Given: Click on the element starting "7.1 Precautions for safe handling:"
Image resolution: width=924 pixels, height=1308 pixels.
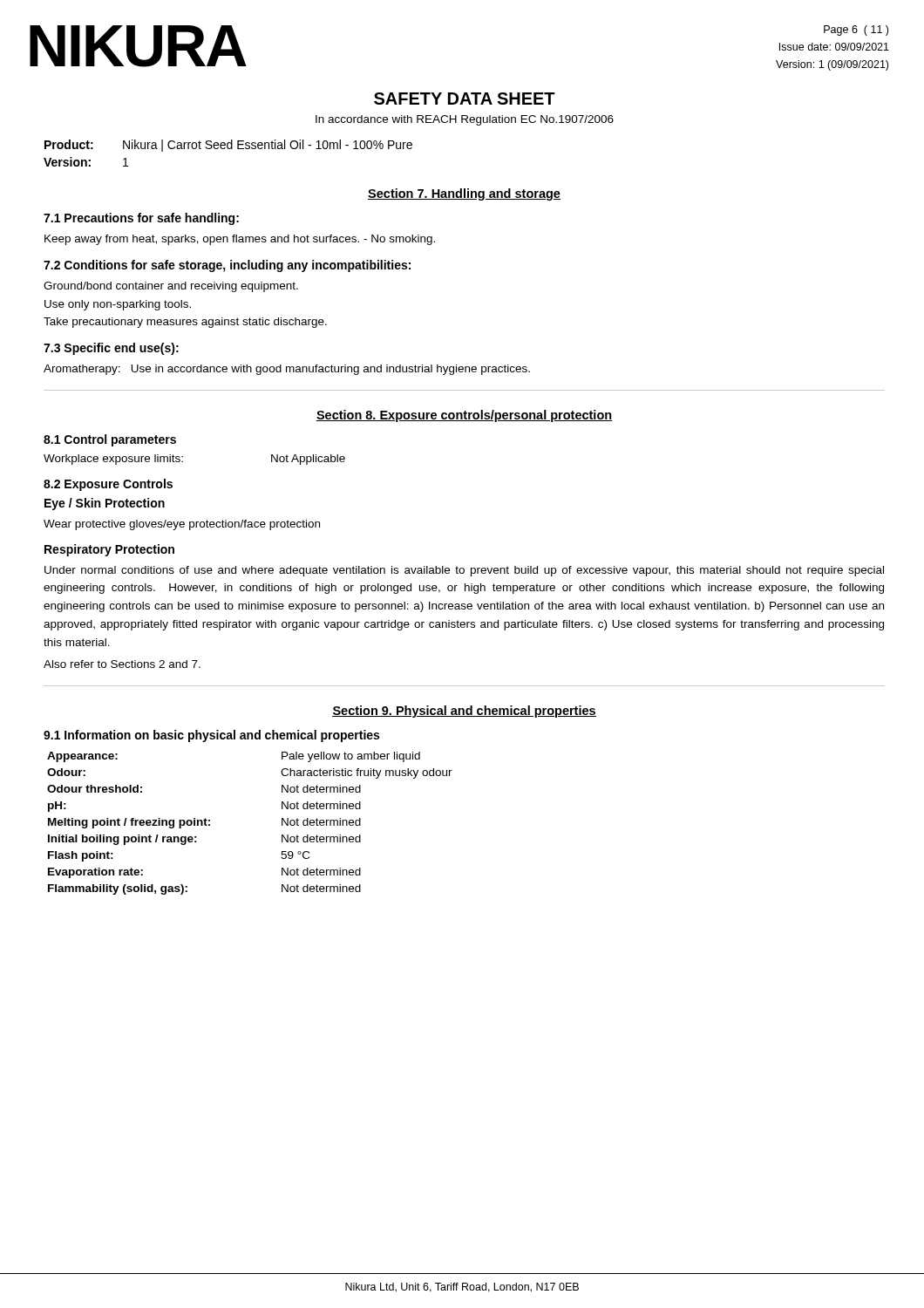Looking at the screenshot, I should (x=142, y=218).
